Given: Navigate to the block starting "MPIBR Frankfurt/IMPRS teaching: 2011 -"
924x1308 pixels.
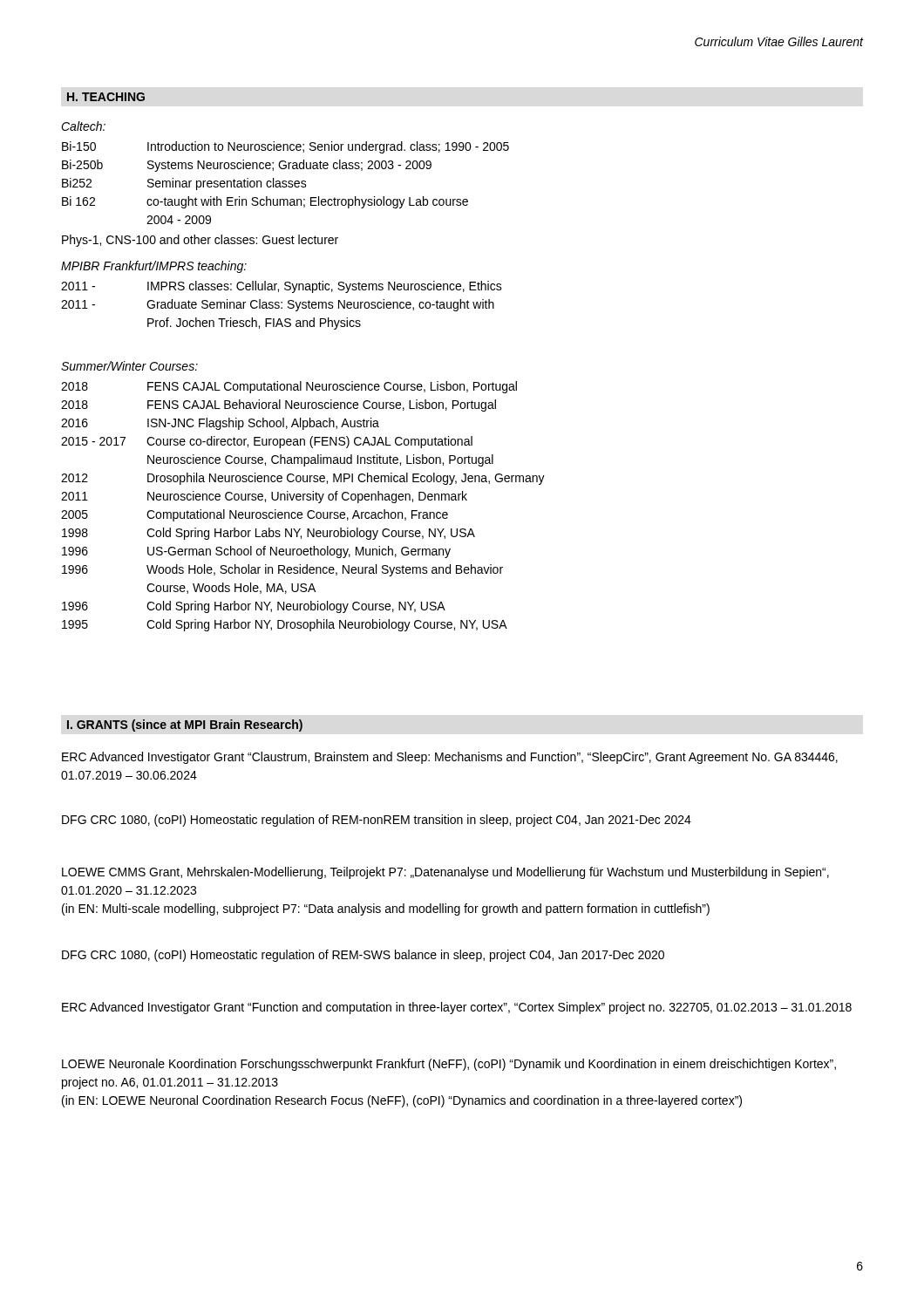Looking at the screenshot, I should (462, 296).
